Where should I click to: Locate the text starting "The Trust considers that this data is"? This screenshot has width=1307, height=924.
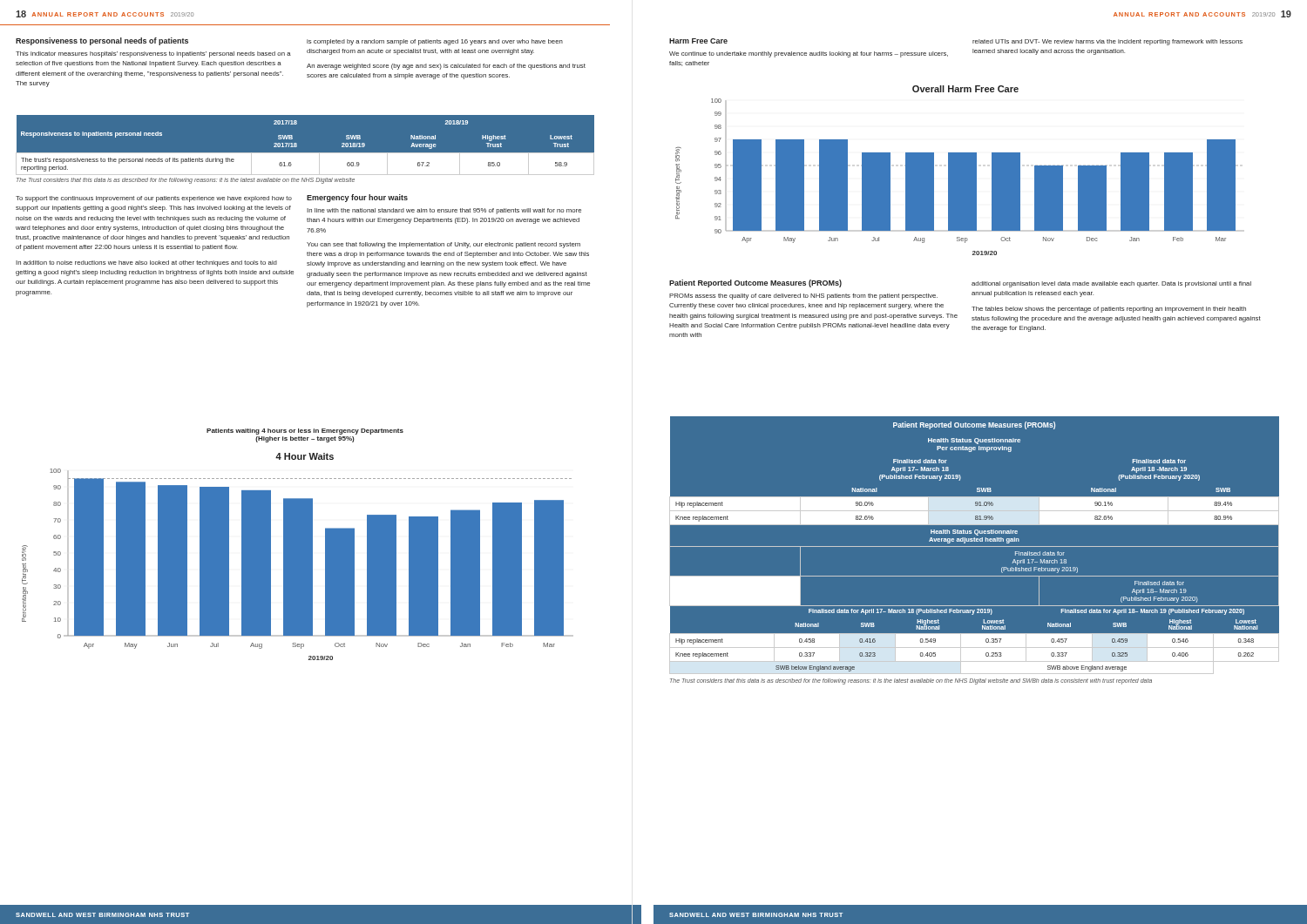point(911,681)
